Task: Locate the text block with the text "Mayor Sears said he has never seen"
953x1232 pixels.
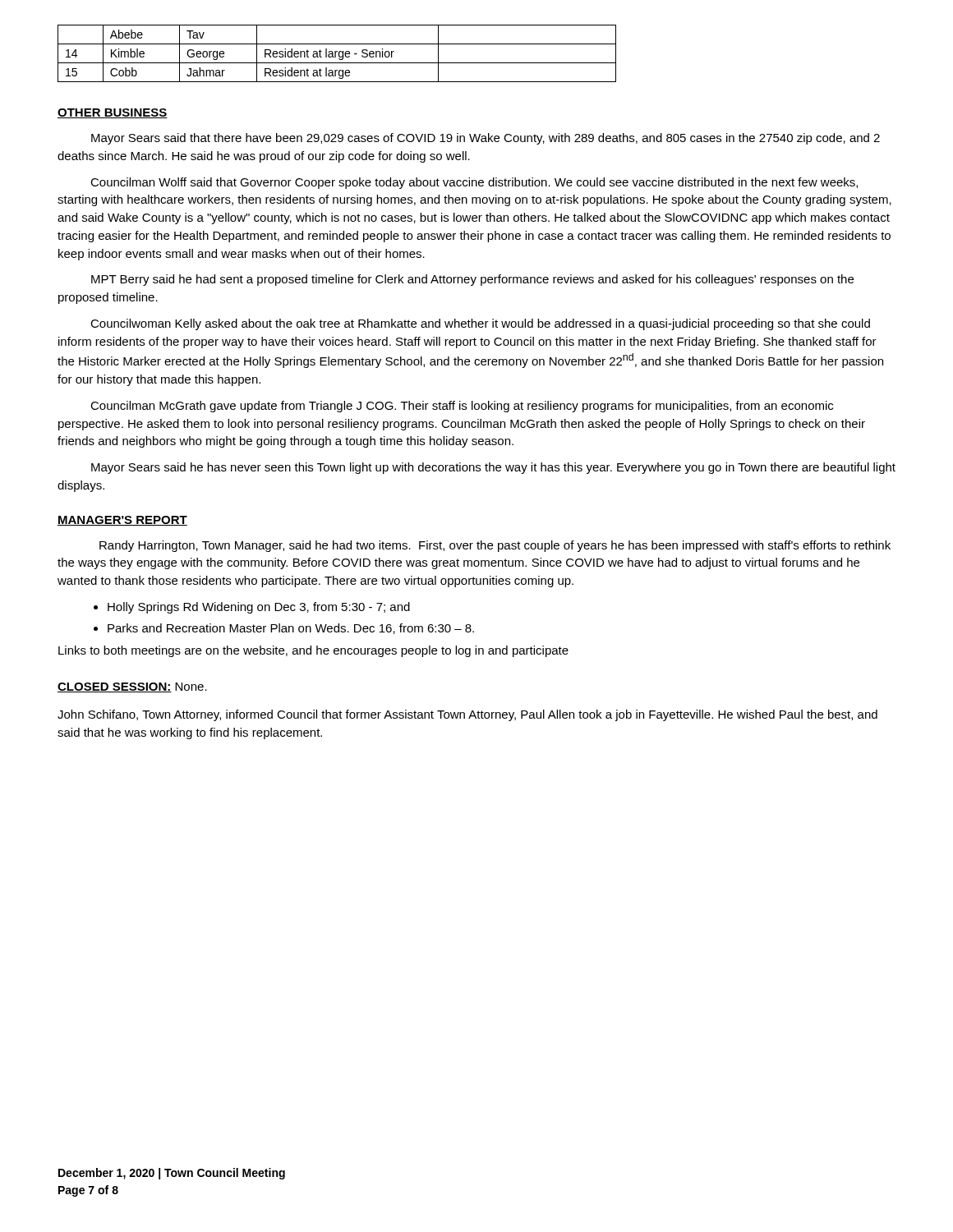Action: 476,476
